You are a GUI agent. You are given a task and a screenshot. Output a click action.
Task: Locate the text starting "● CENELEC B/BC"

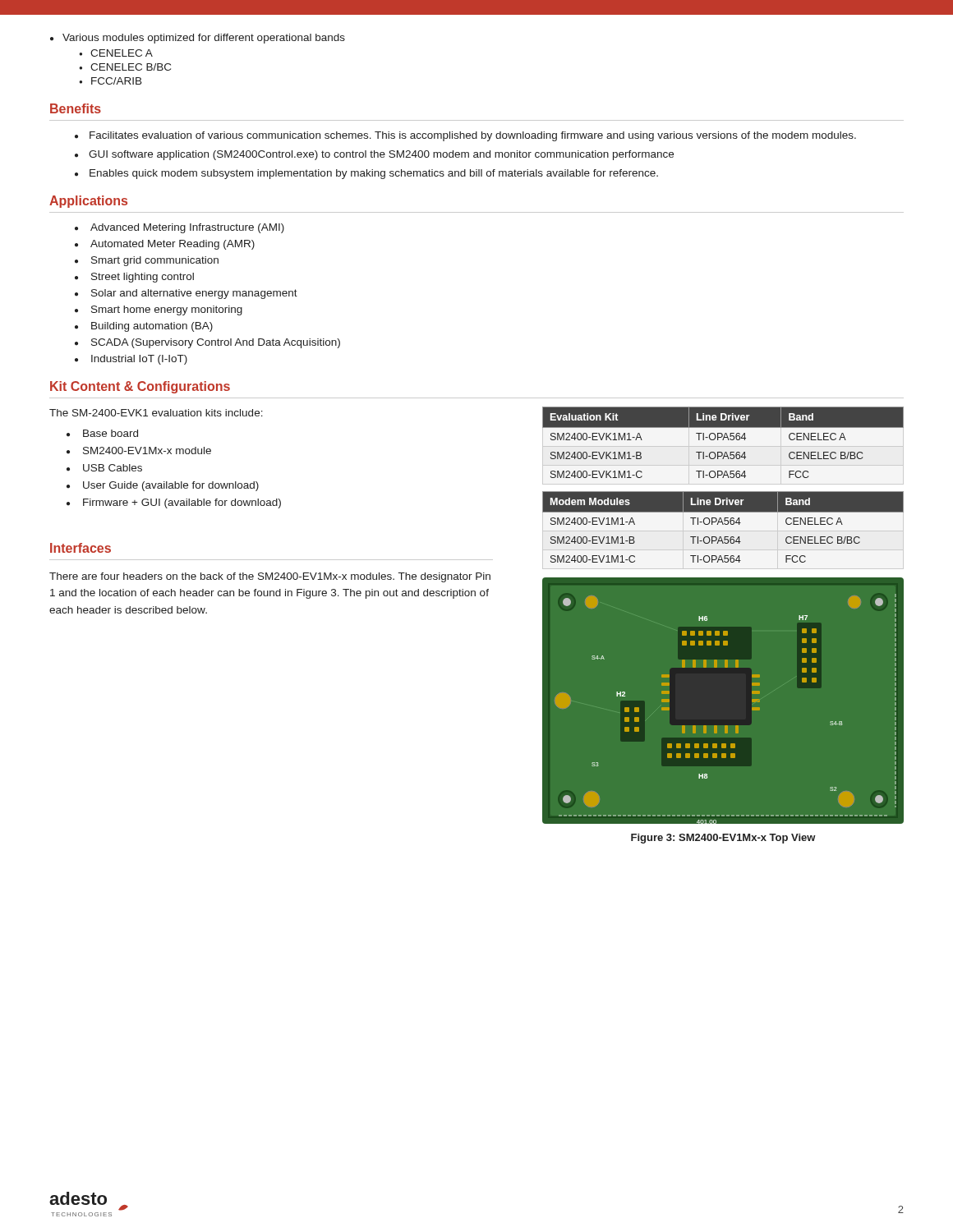(125, 67)
